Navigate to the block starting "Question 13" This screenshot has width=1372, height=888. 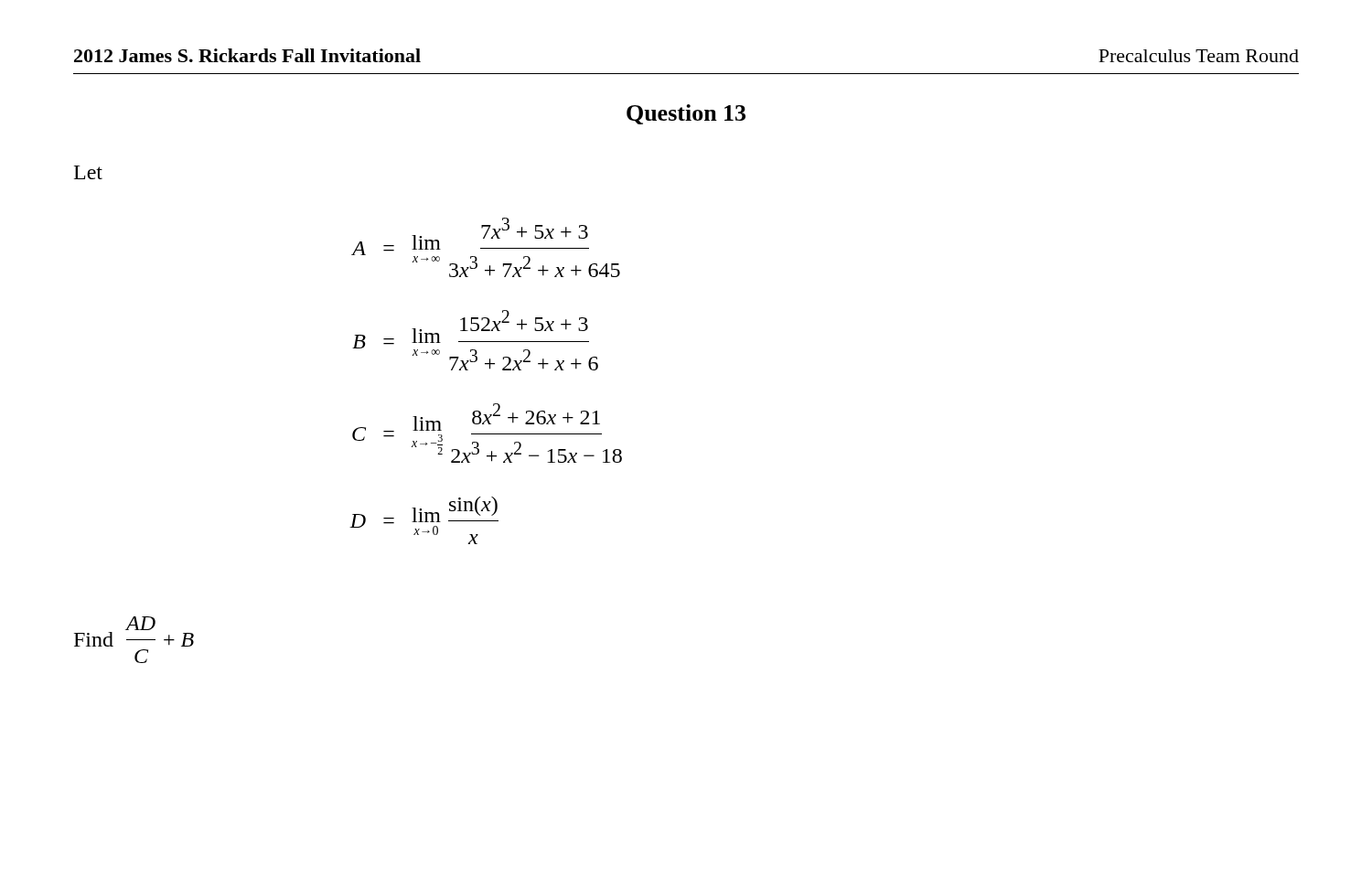click(x=686, y=113)
